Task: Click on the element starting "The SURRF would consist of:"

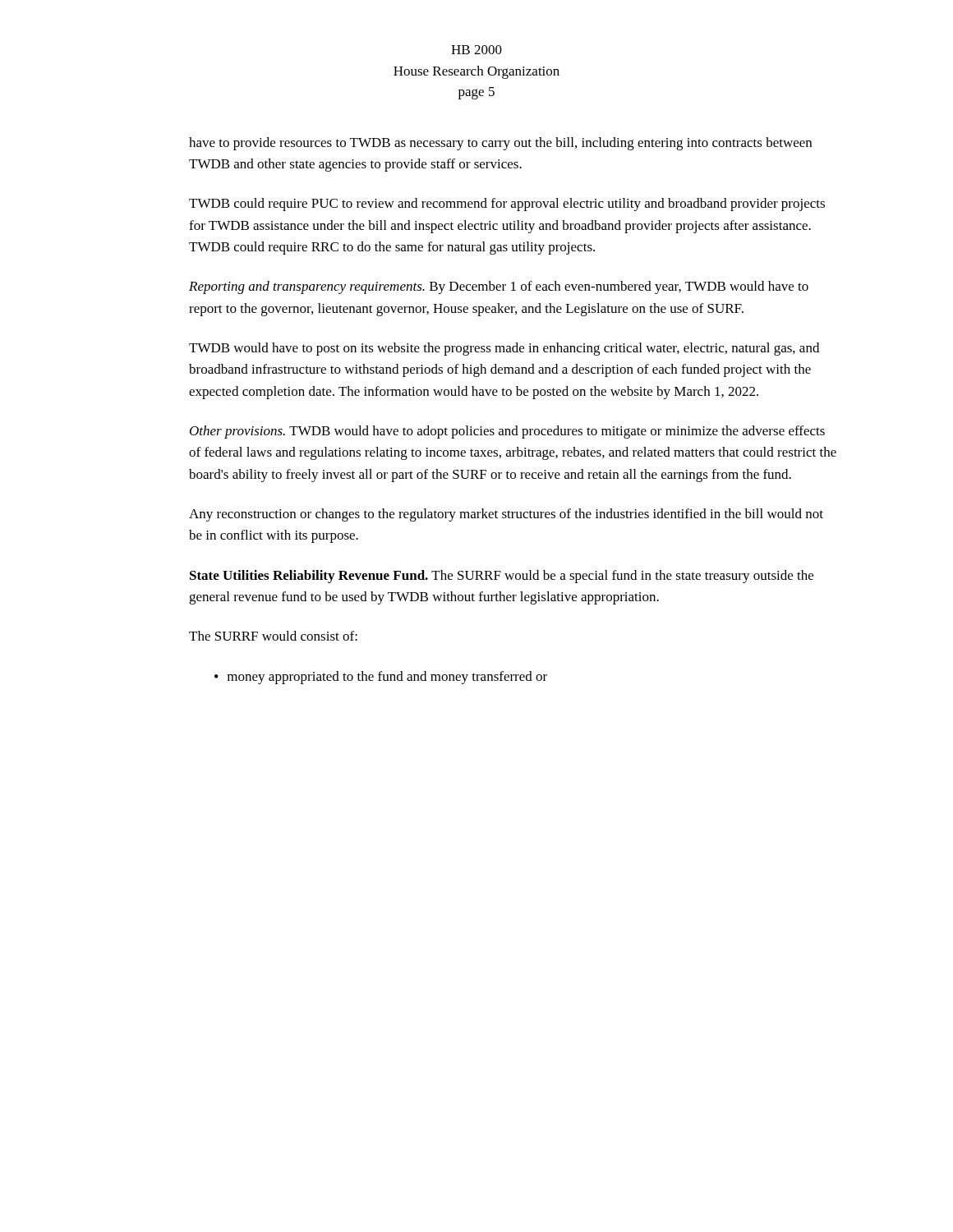Action: pos(274,636)
